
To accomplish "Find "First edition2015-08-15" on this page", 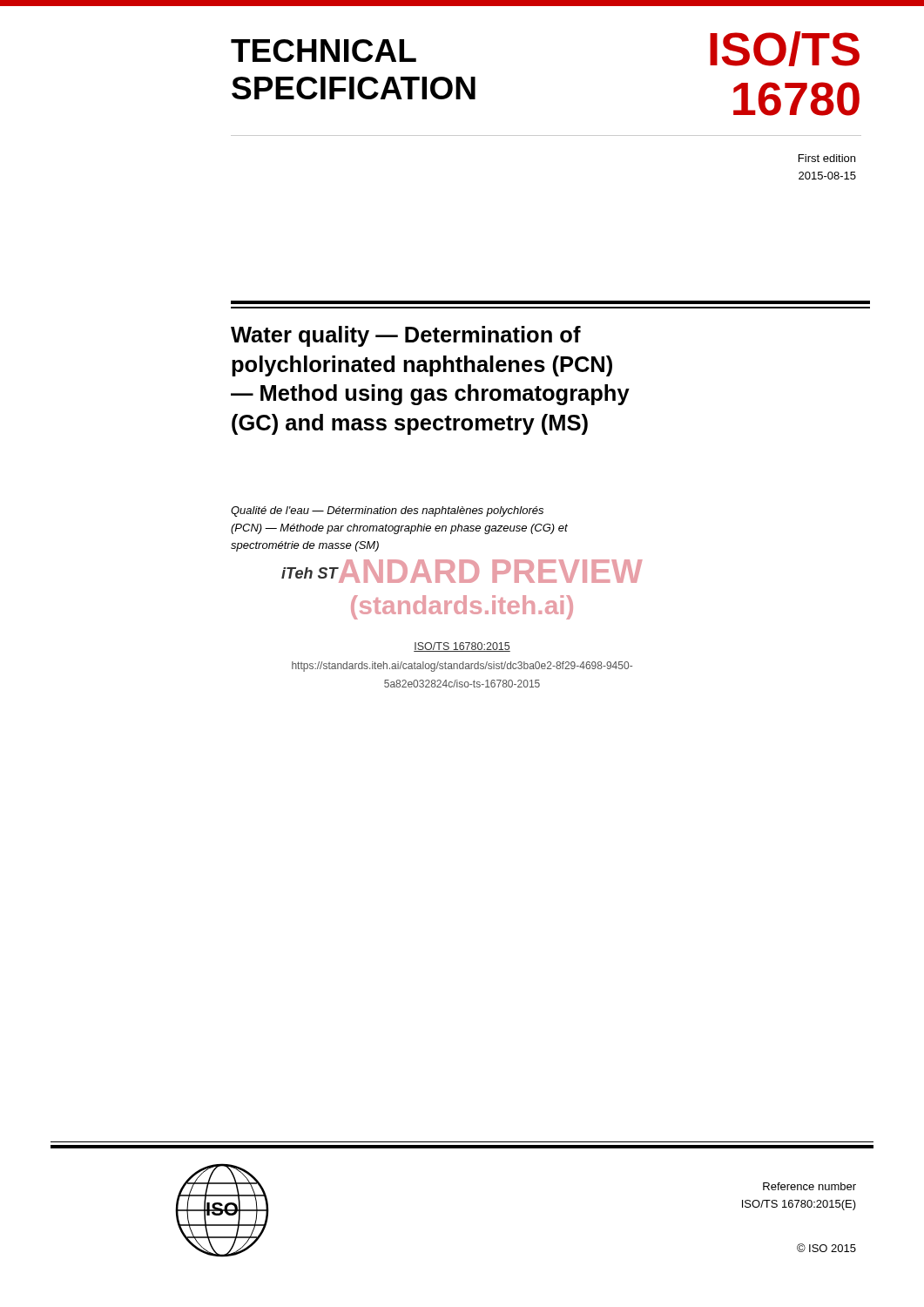I will [827, 167].
